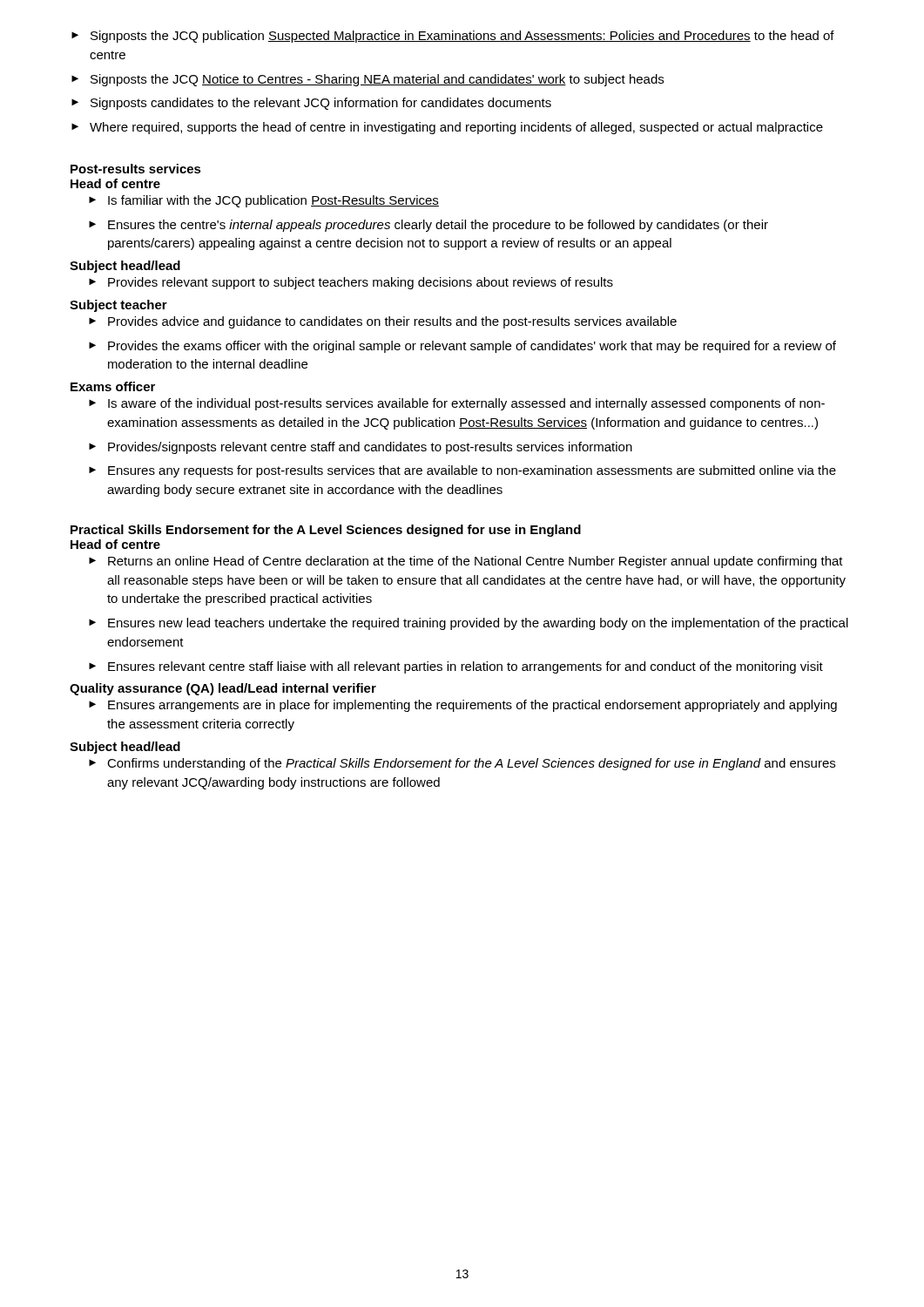Select the list item containing "► Returns an online Head of Centre"
This screenshot has height=1307, width=924.
[x=471, y=613]
